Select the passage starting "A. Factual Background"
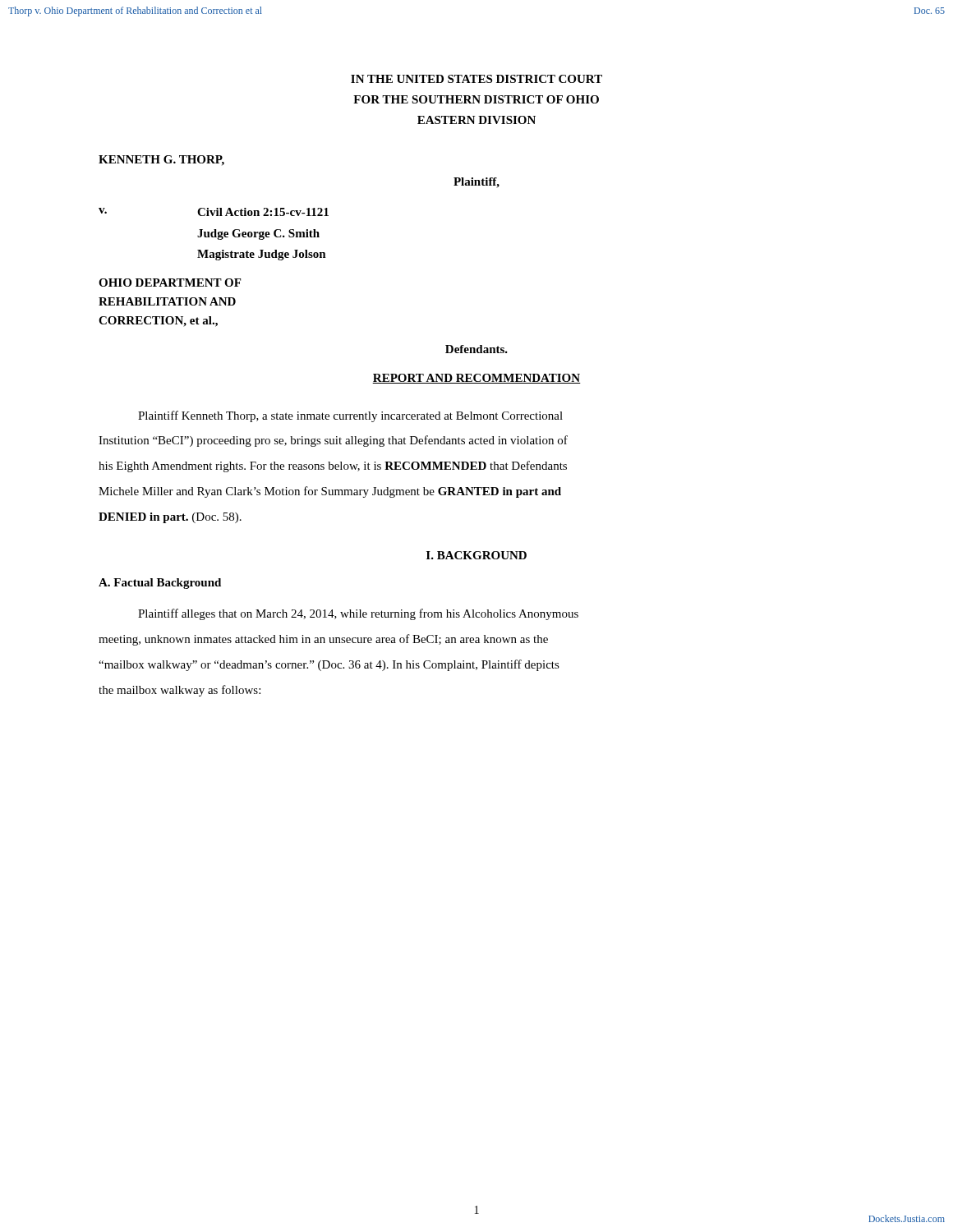 (160, 583)
